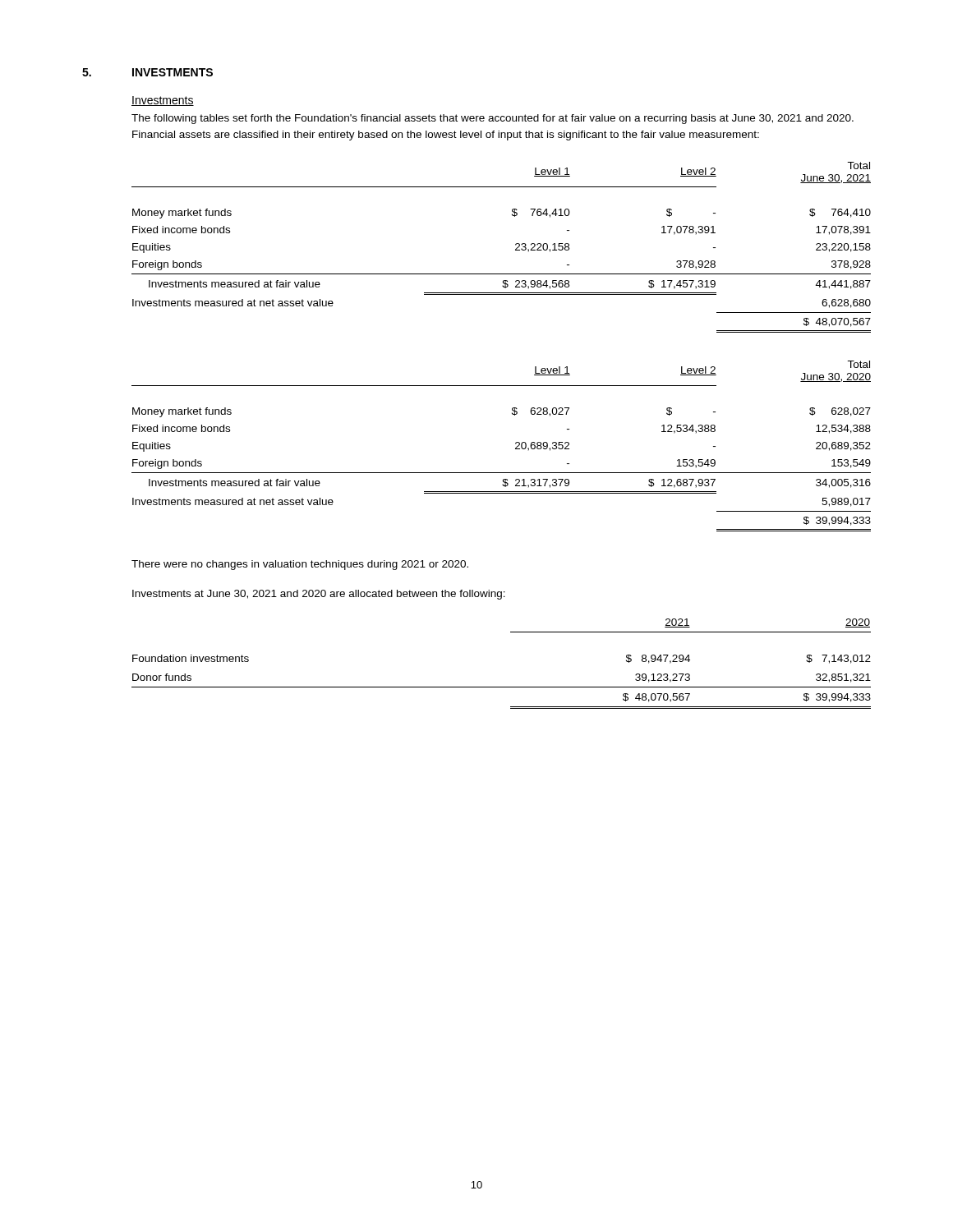Click on the section header containing "5. INVESTMENTS"

point(148,72)
